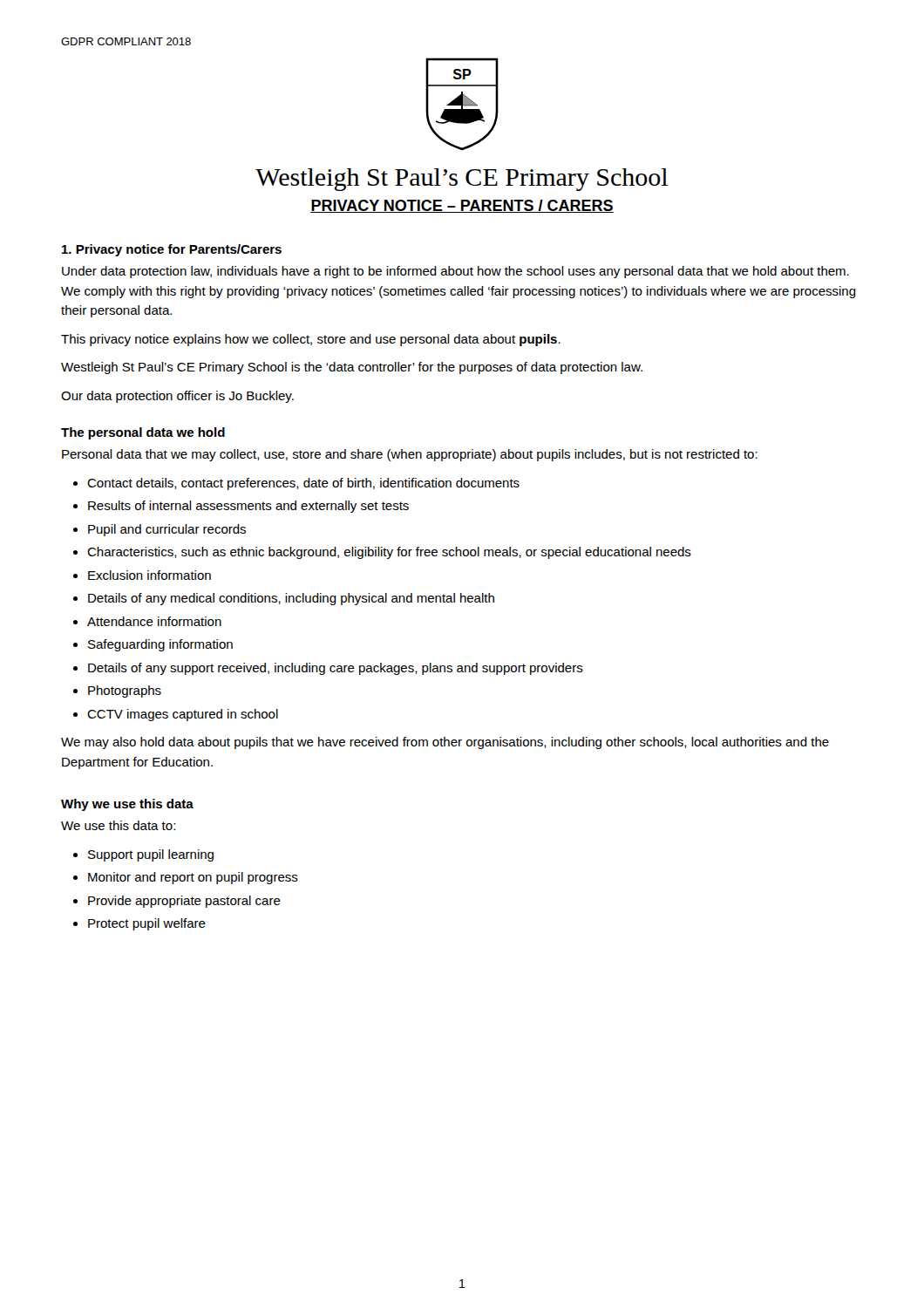The height and width of the screenshot is (1308, 924).
Task: Find the passage starting "Pupil and curricular records"
Action: [x=167, y=528]
